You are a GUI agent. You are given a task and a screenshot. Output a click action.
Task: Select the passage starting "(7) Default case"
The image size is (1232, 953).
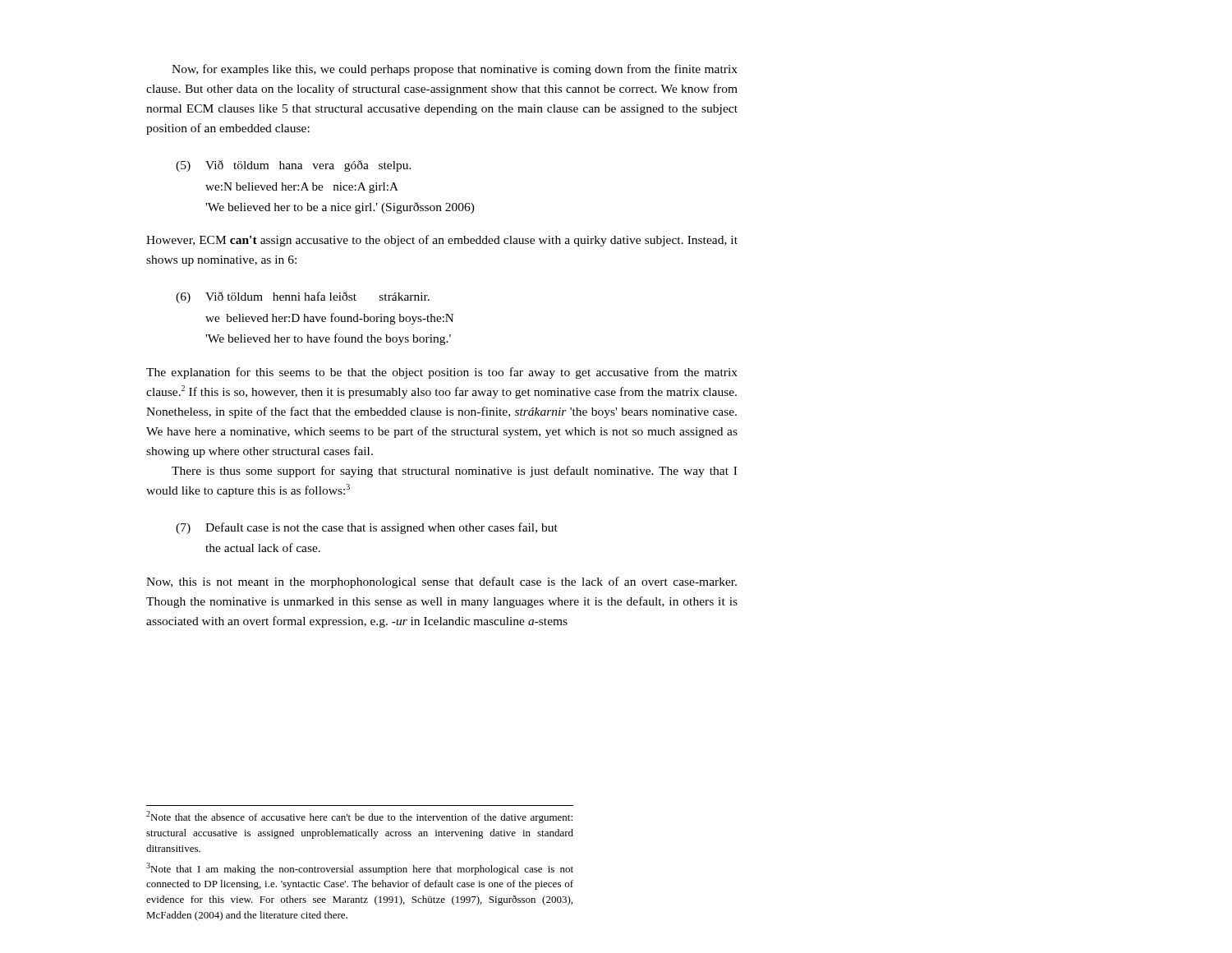click(457, 537)
